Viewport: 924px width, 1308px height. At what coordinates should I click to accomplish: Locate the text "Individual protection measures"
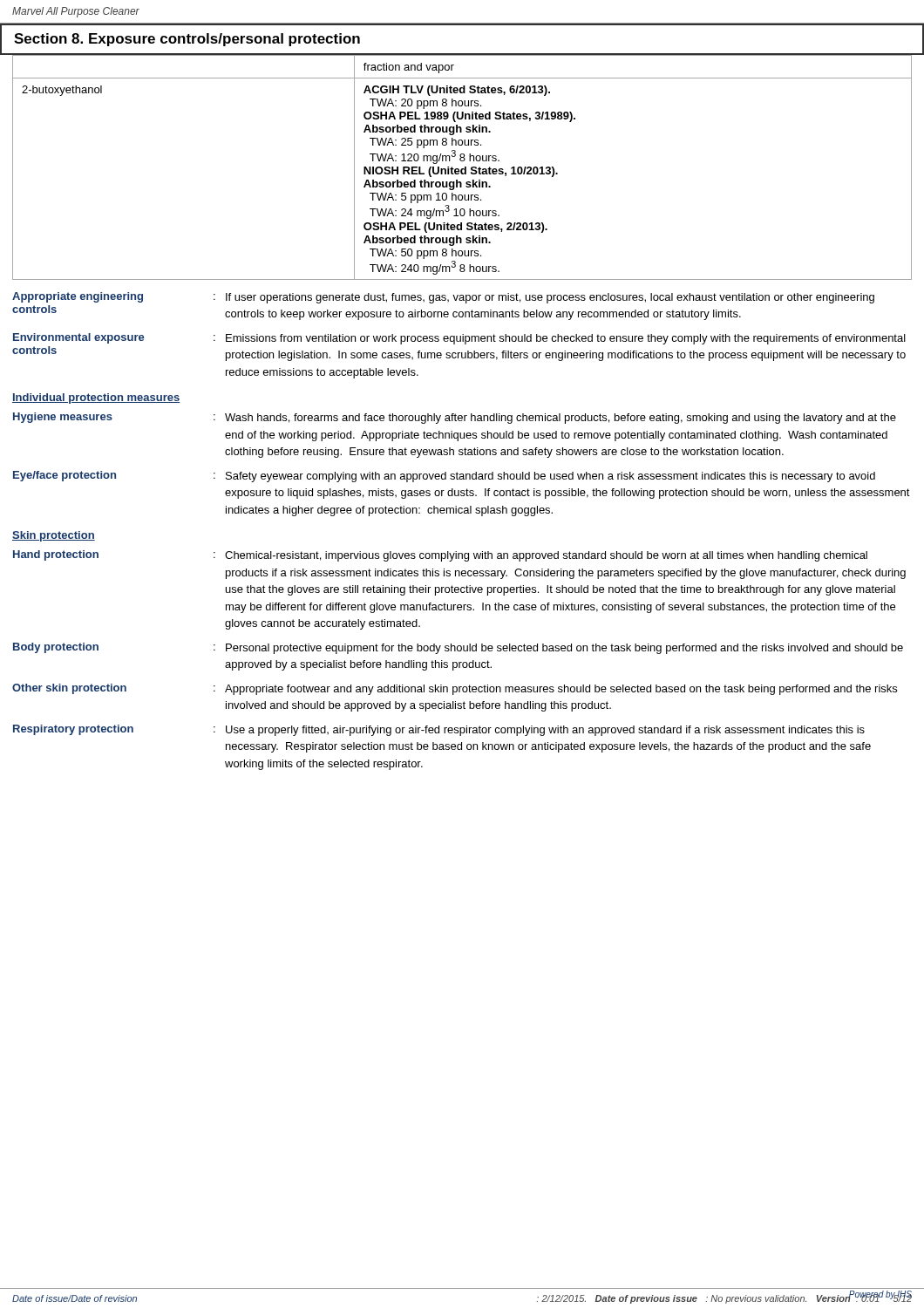96,398
